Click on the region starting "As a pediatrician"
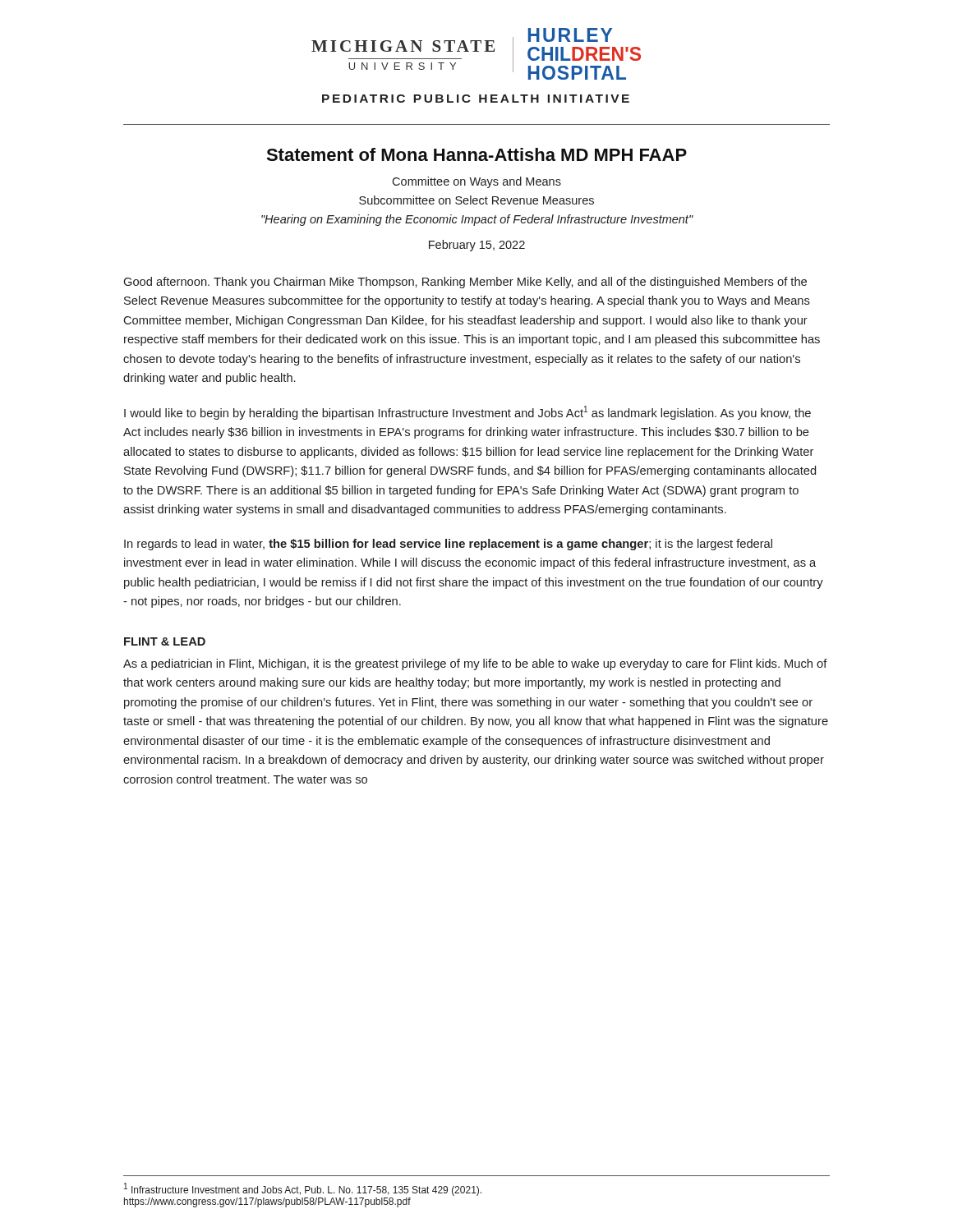 tap(476, 721)
